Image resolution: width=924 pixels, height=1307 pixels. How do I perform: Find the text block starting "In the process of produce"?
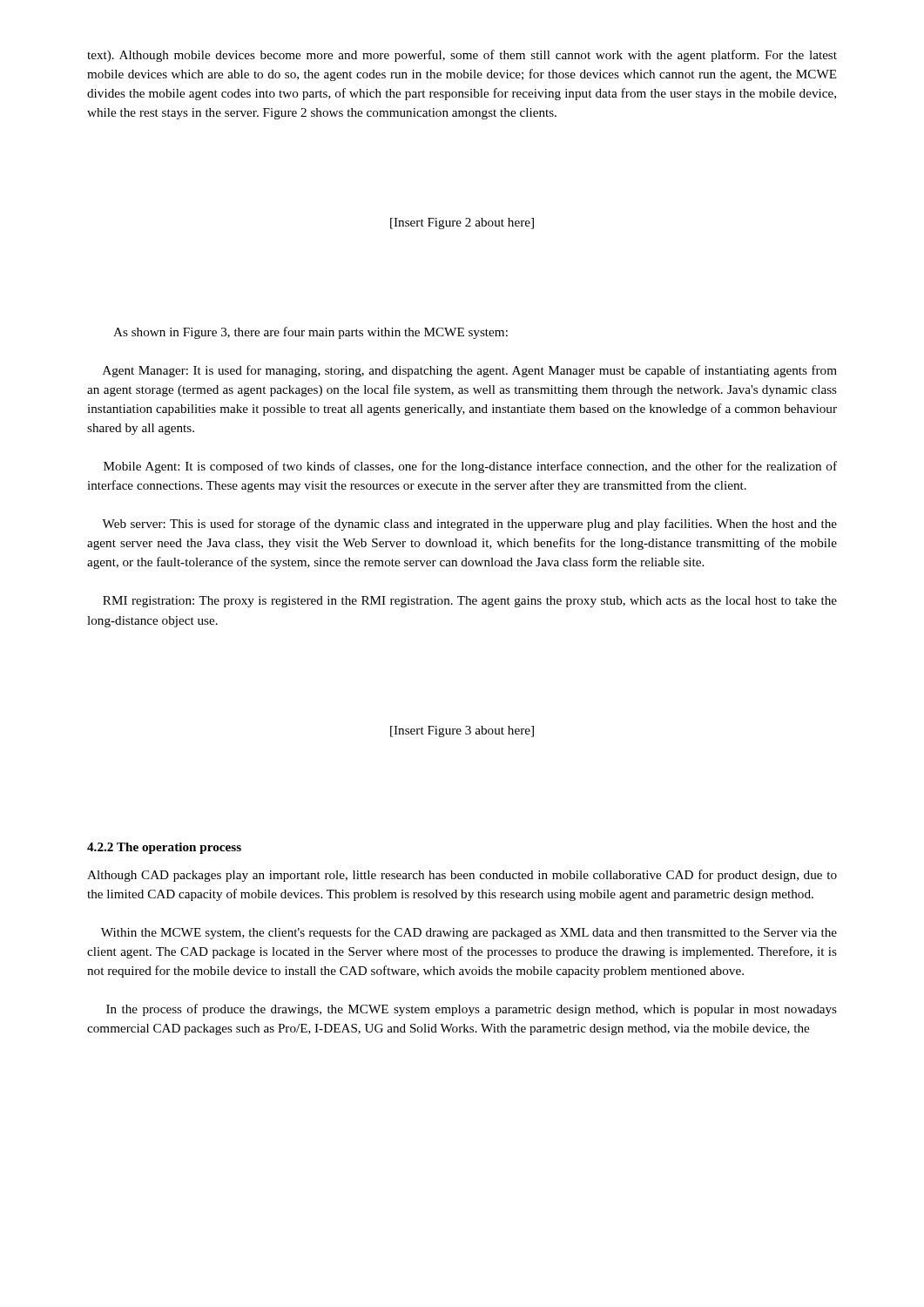click(x=462, y=1018)
